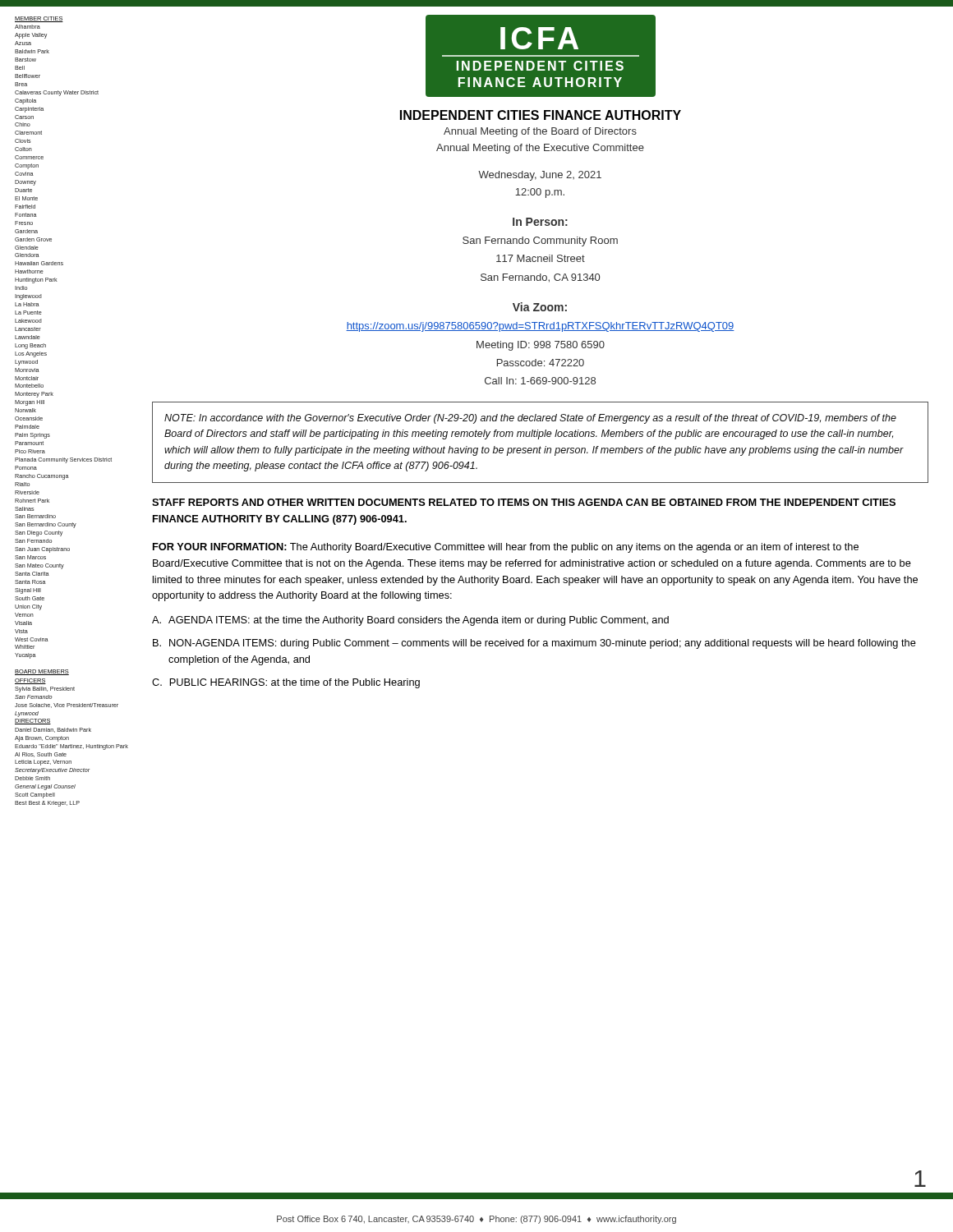This screenshot has height=1232, width=953.
Task: Locate the region starting "MEMBER CITIES Alhambra Apple Valley Azusa"
Action: (x=39, y=19)
